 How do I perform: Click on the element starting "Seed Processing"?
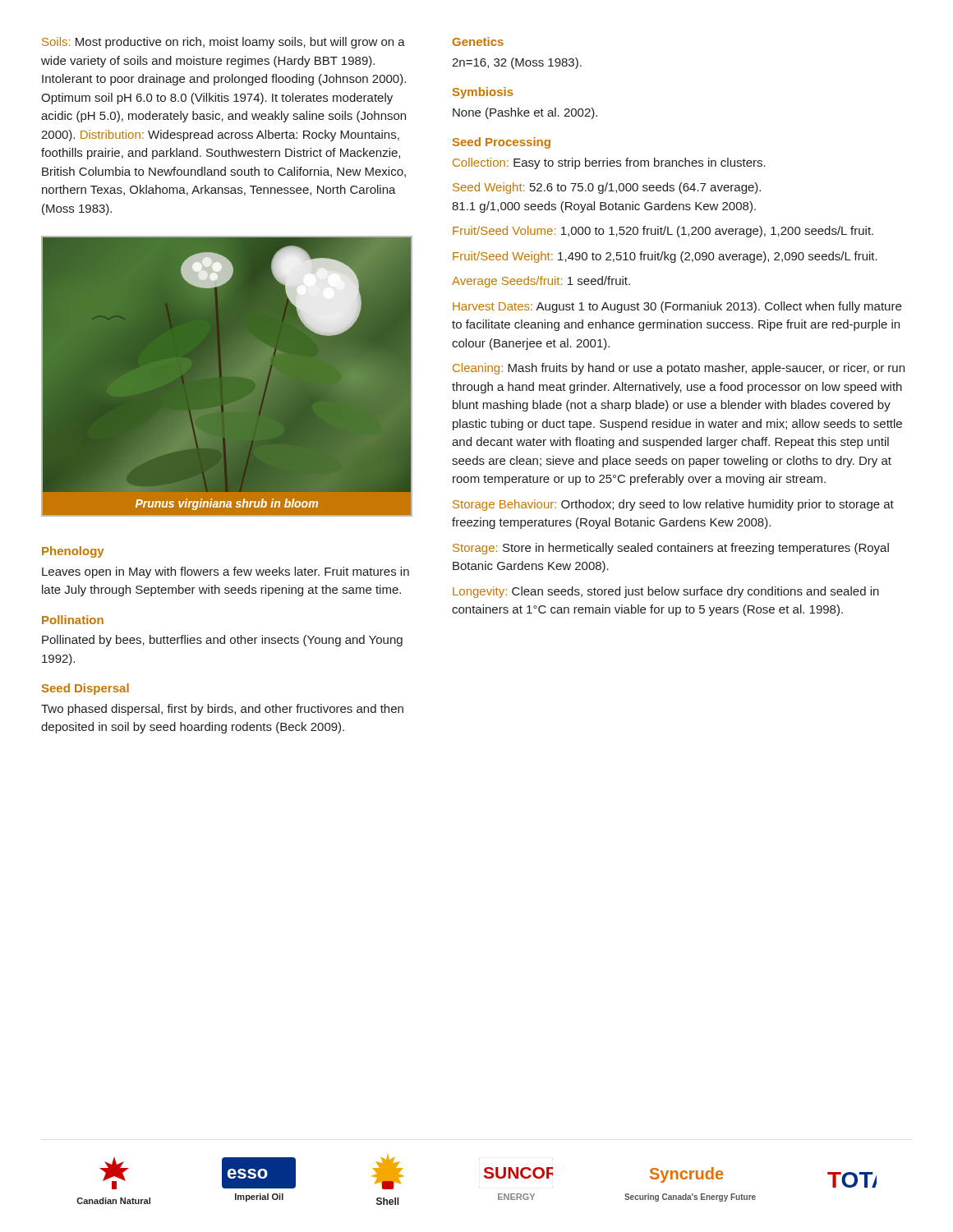point(502,143)
